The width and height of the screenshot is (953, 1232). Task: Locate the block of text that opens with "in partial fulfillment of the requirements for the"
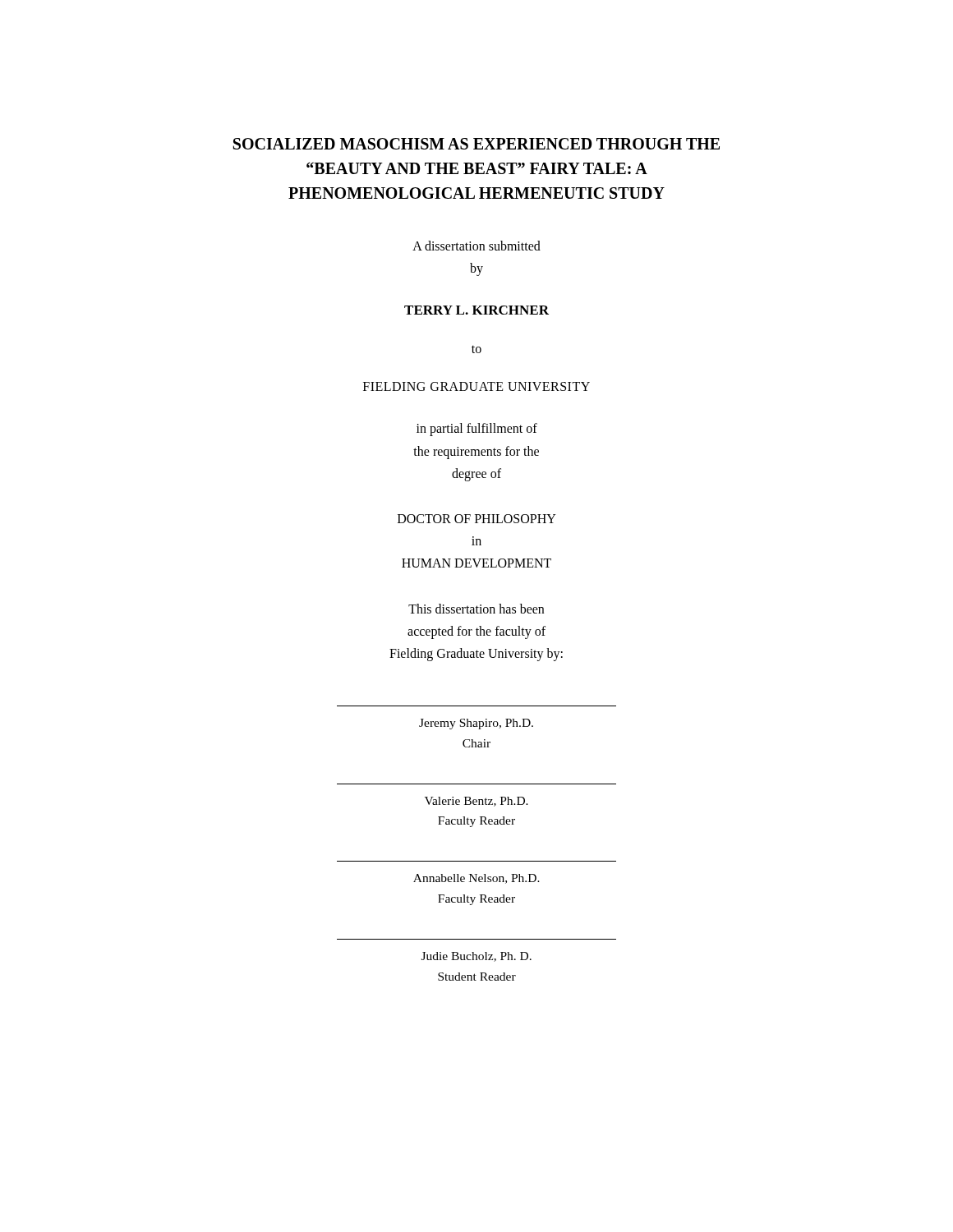[476, 451]
